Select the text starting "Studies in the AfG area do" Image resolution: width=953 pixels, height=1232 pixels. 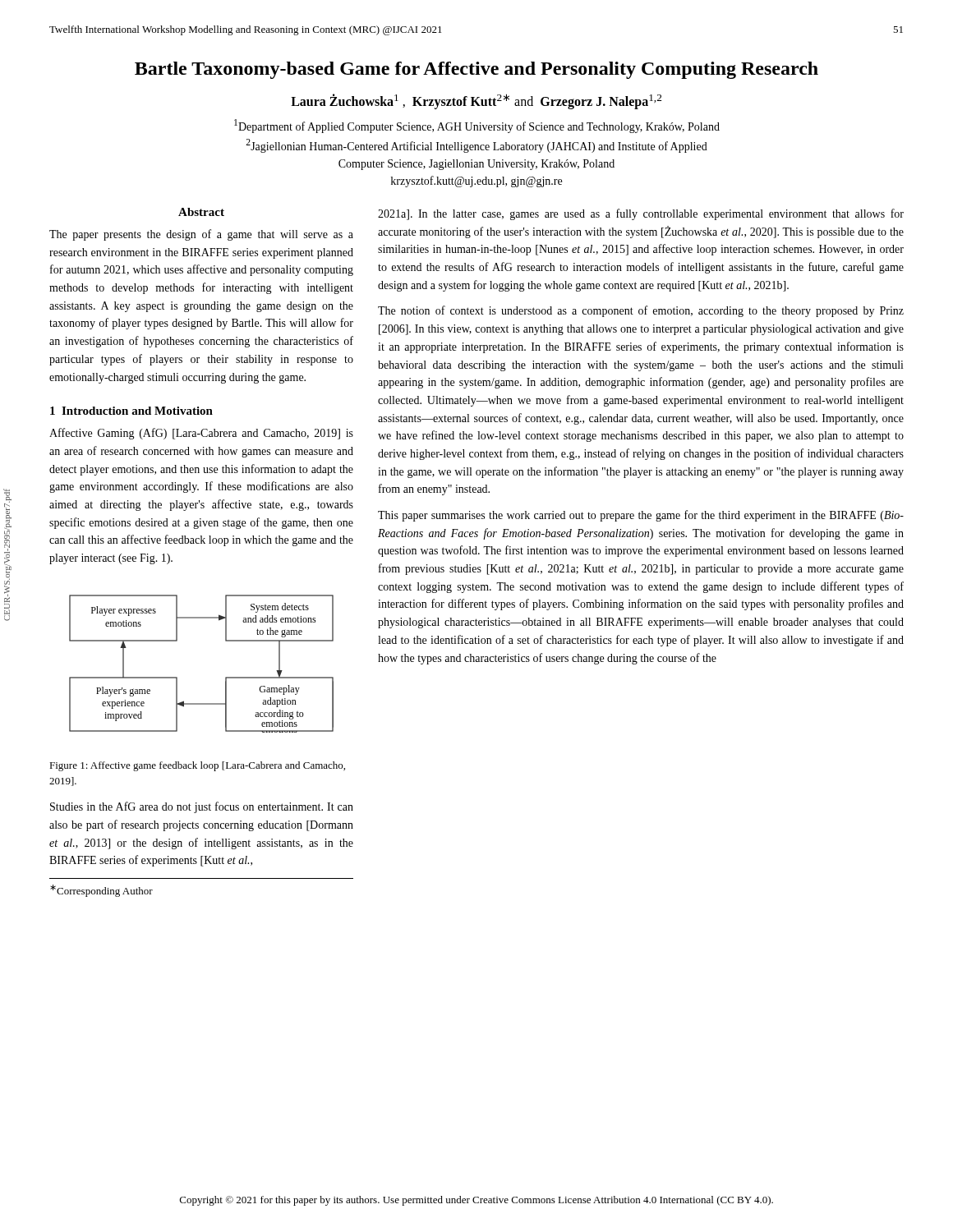201,834
